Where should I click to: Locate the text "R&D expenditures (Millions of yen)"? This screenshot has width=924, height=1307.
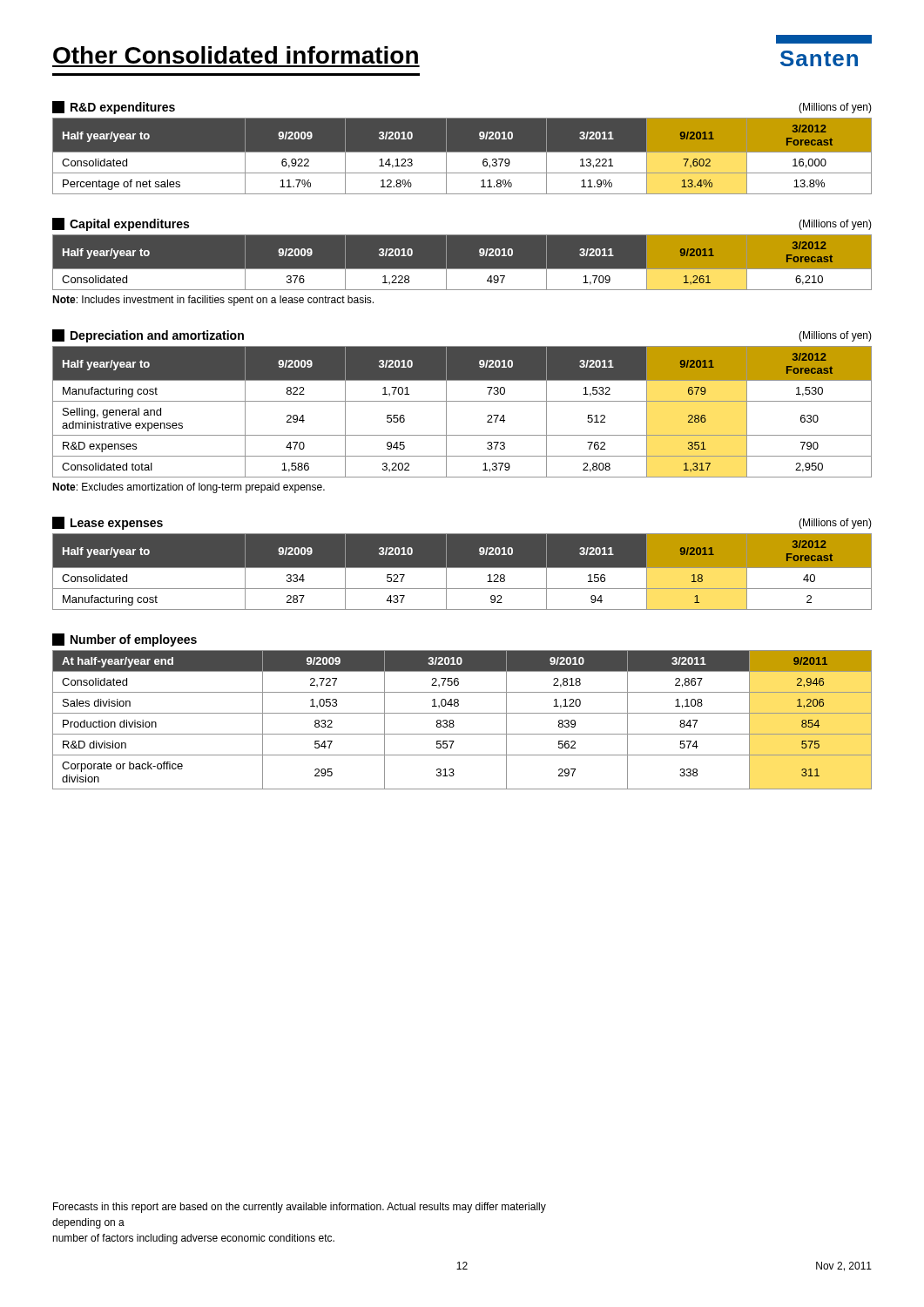click(462, 107)
